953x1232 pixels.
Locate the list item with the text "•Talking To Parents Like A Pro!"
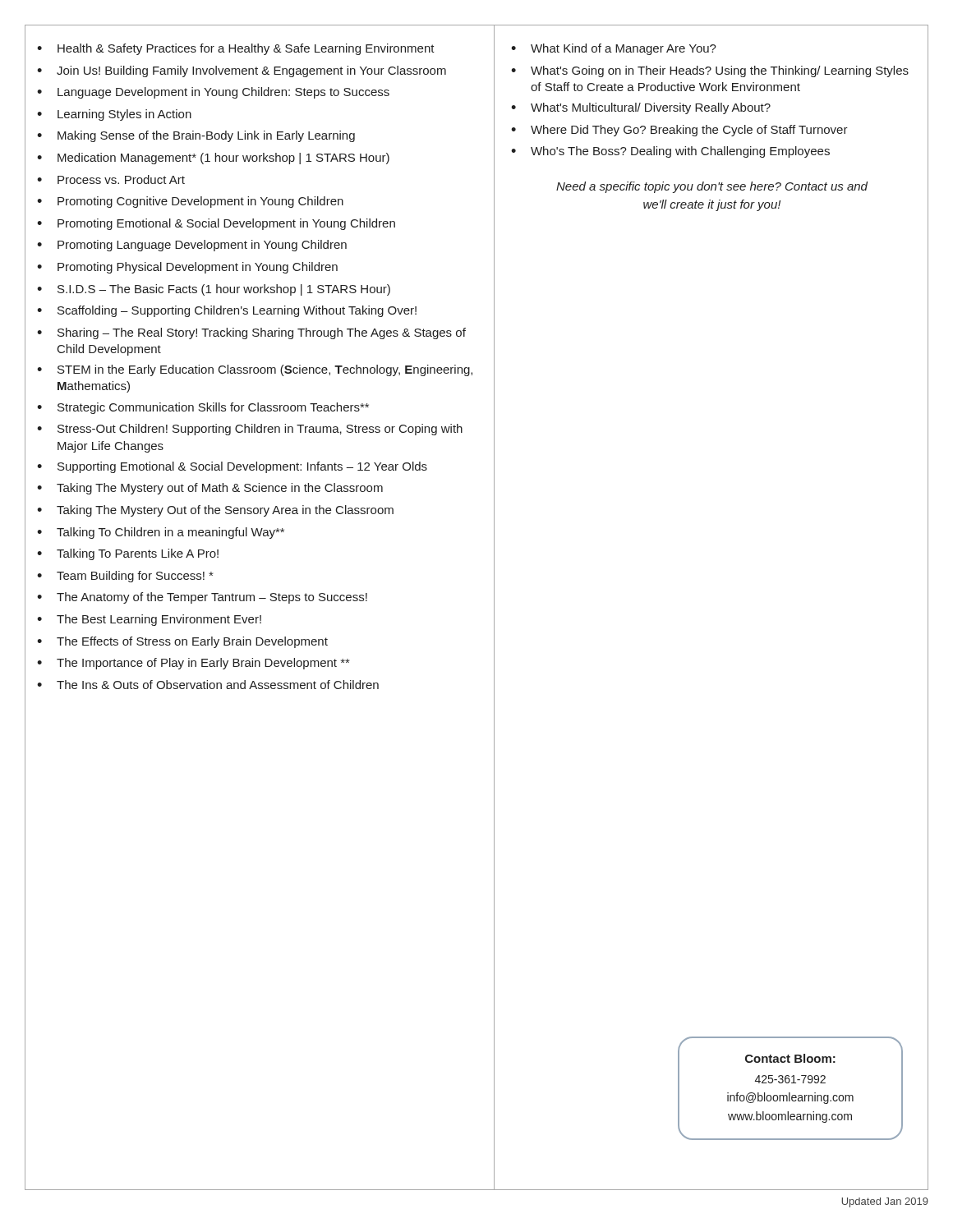pyautogui.click(x=128, y=554)
